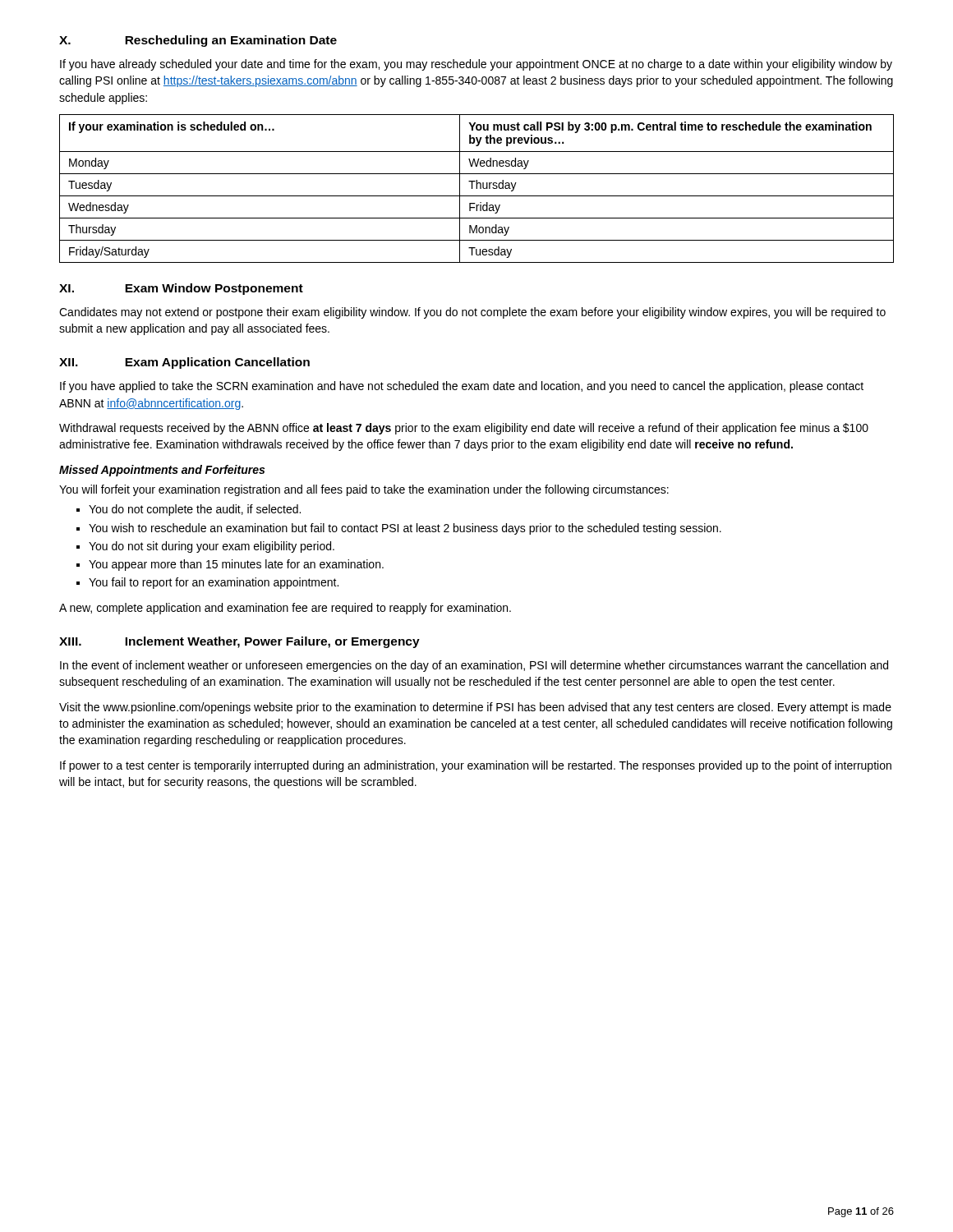Locate the block of text that opens with "You fail to report for"

tap(207, 583)
